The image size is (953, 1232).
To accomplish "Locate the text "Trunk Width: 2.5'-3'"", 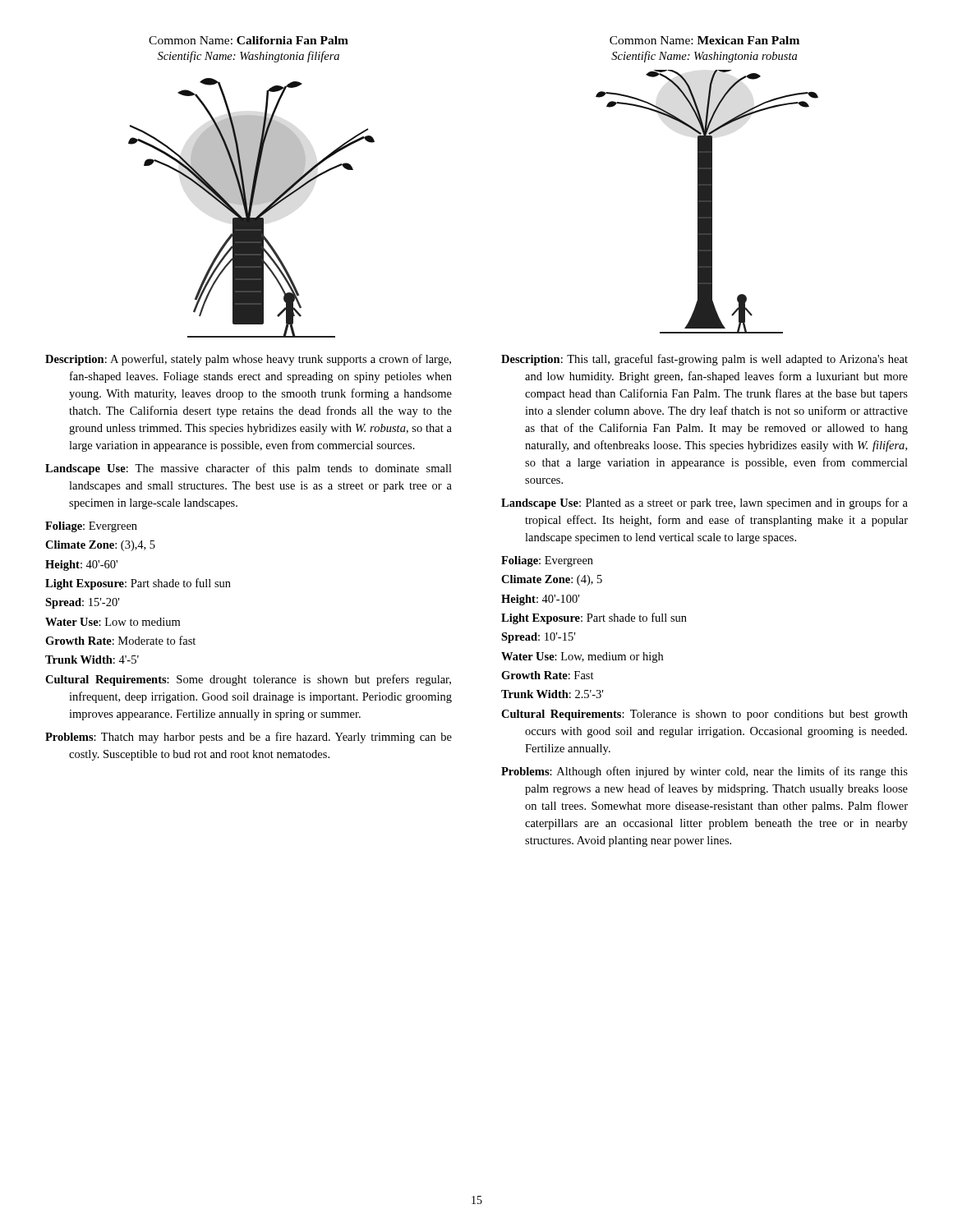I will click(x=552, y=694).
